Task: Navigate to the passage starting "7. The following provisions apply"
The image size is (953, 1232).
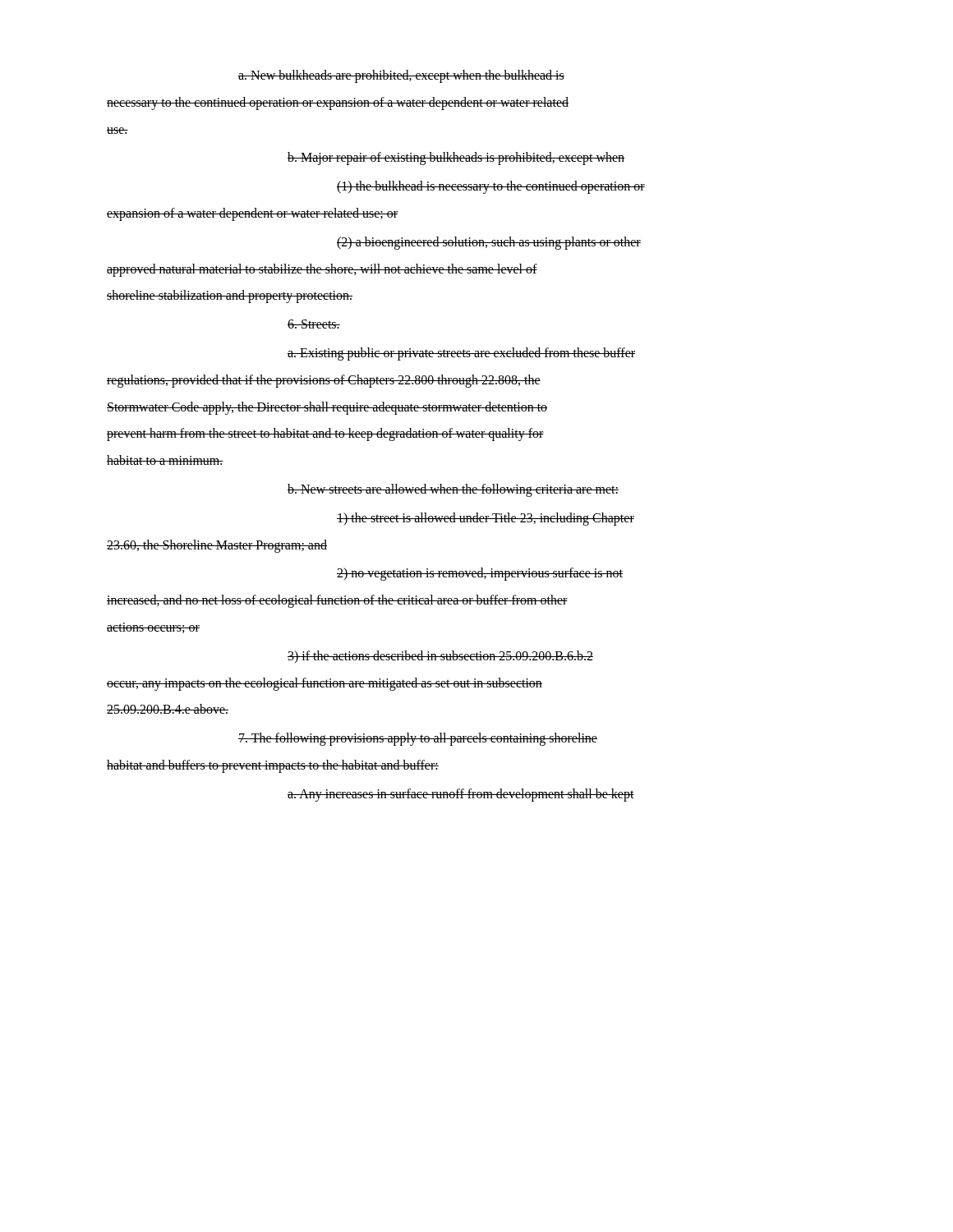Action: coord(476,752)
